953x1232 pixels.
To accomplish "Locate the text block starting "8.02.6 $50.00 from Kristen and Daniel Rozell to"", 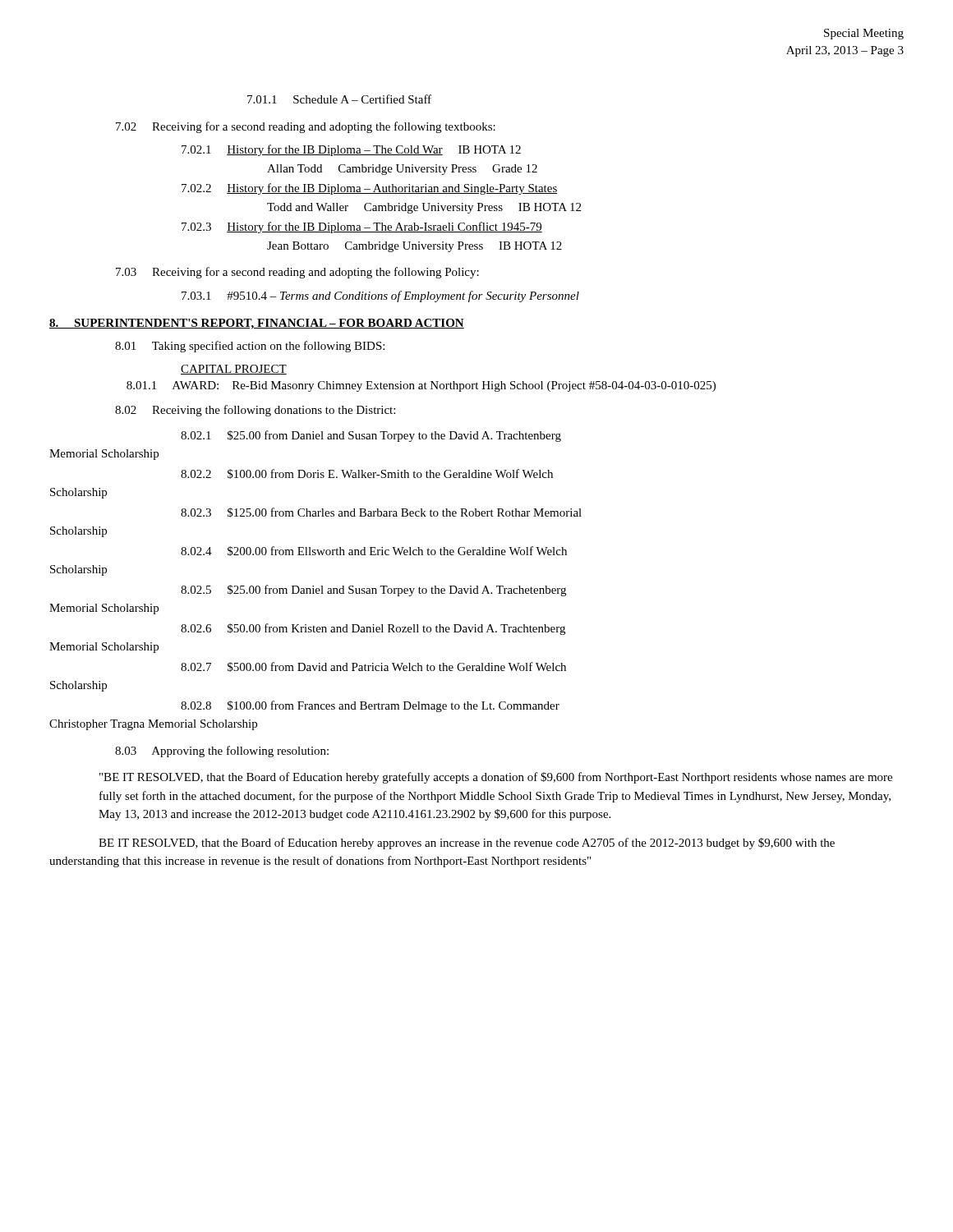I will click(307, 637).
